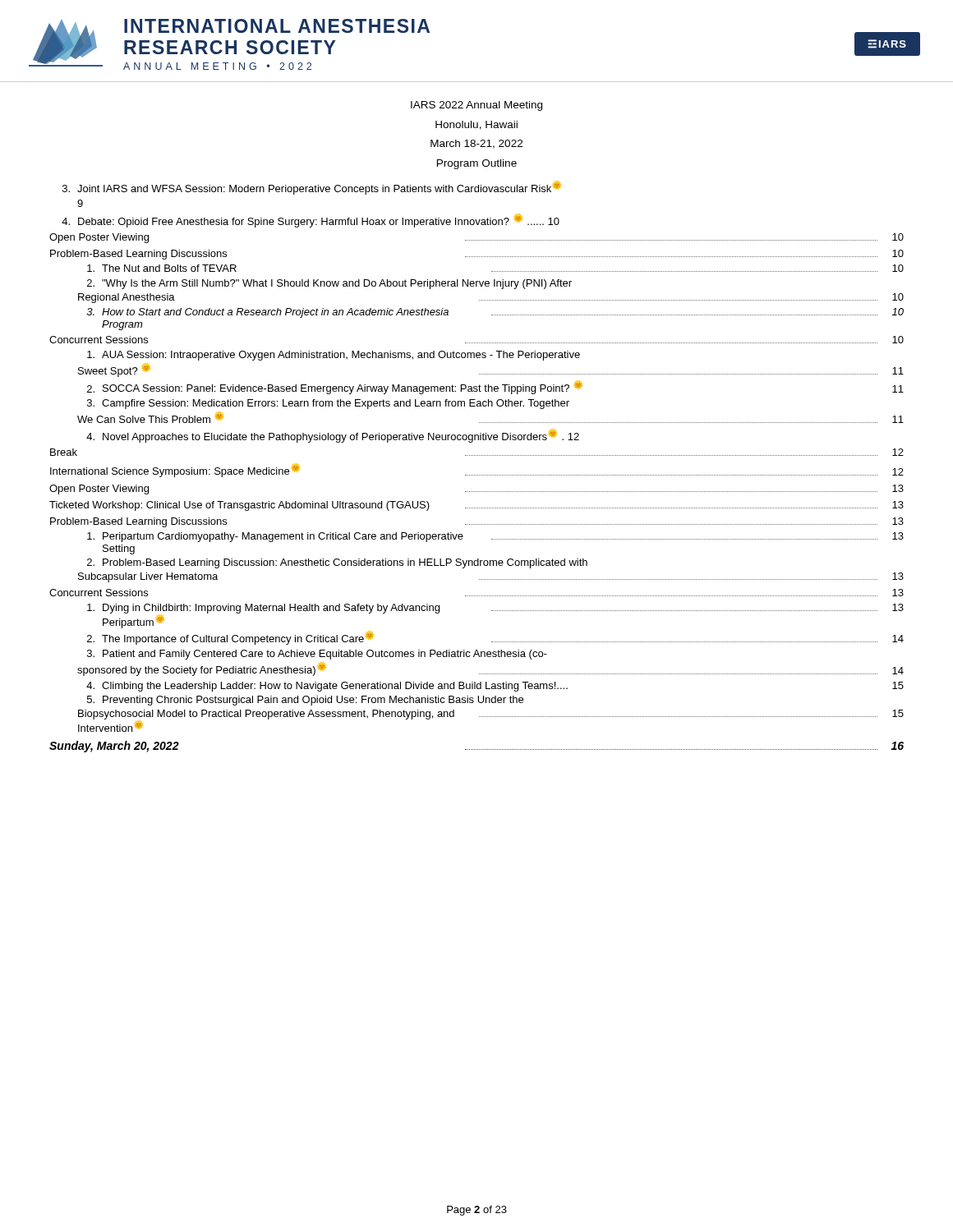The height and width of the screenshot is (1232, 953).
Task: Locate the text block starting "4. Novel Approaches"
Action: click(490, 436)
